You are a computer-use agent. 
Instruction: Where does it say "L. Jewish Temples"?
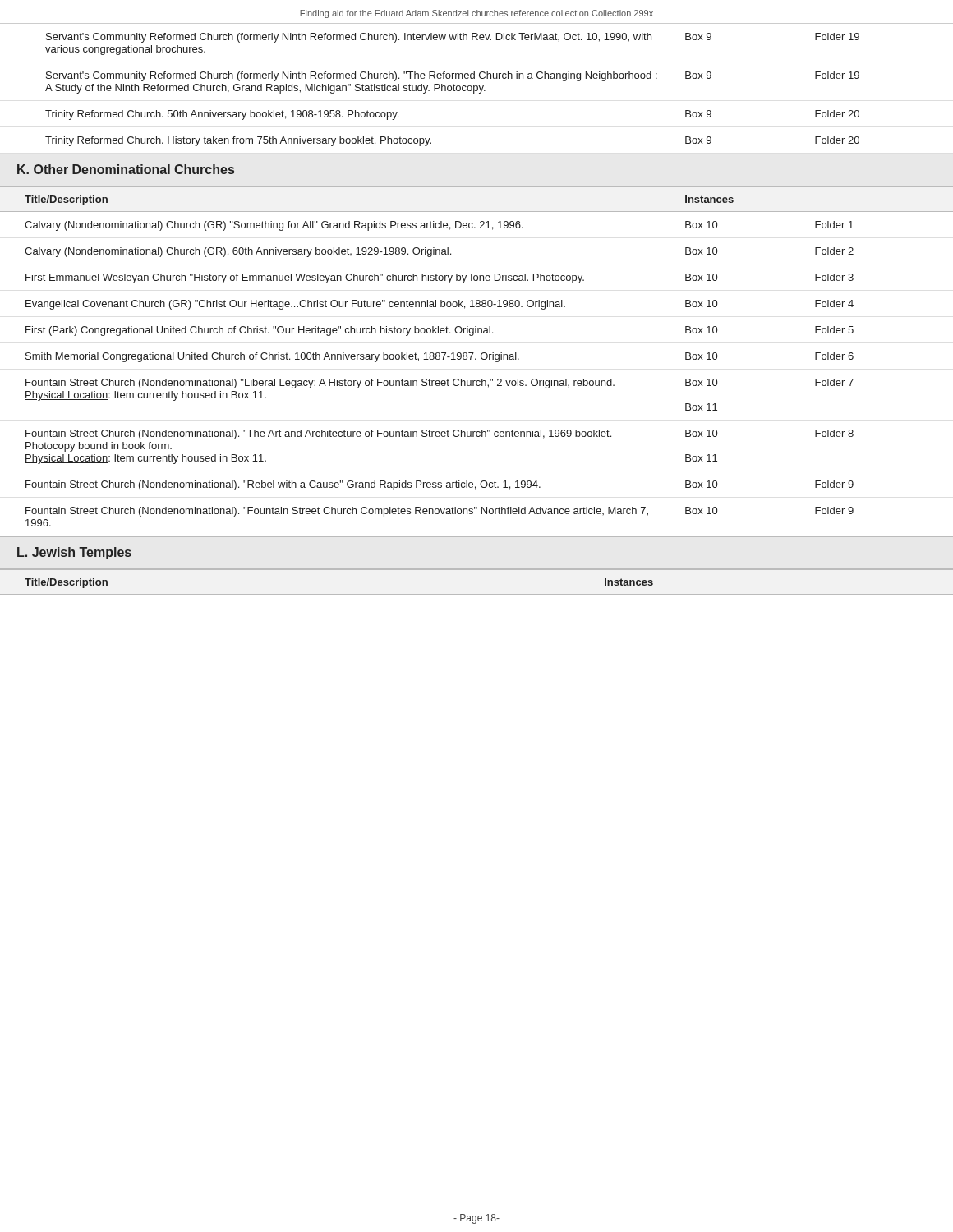click(x=74, y=553)
